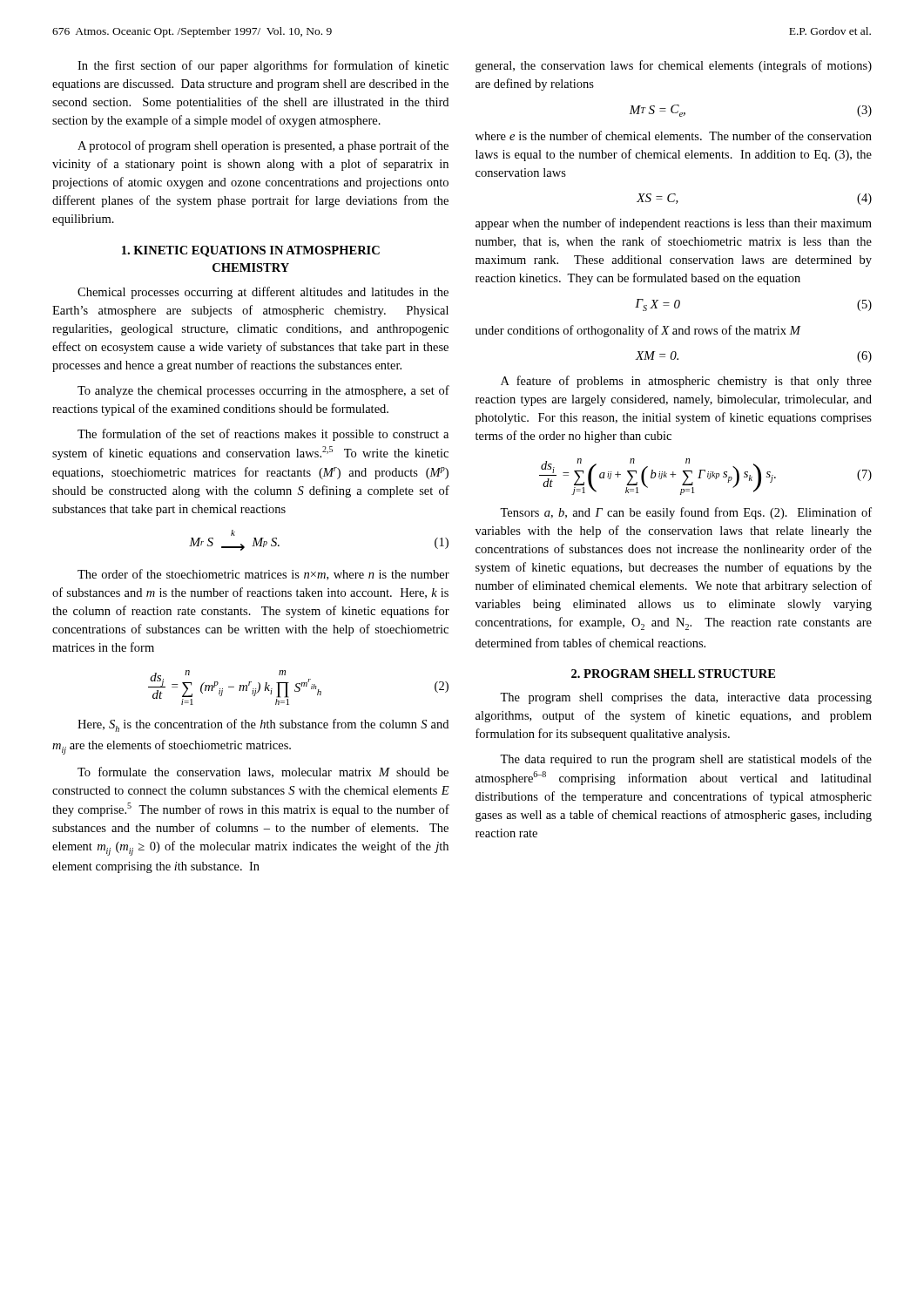Point to "MT S = Ce, (3)"
924x1307 pixels.
(x=673, y=110)
